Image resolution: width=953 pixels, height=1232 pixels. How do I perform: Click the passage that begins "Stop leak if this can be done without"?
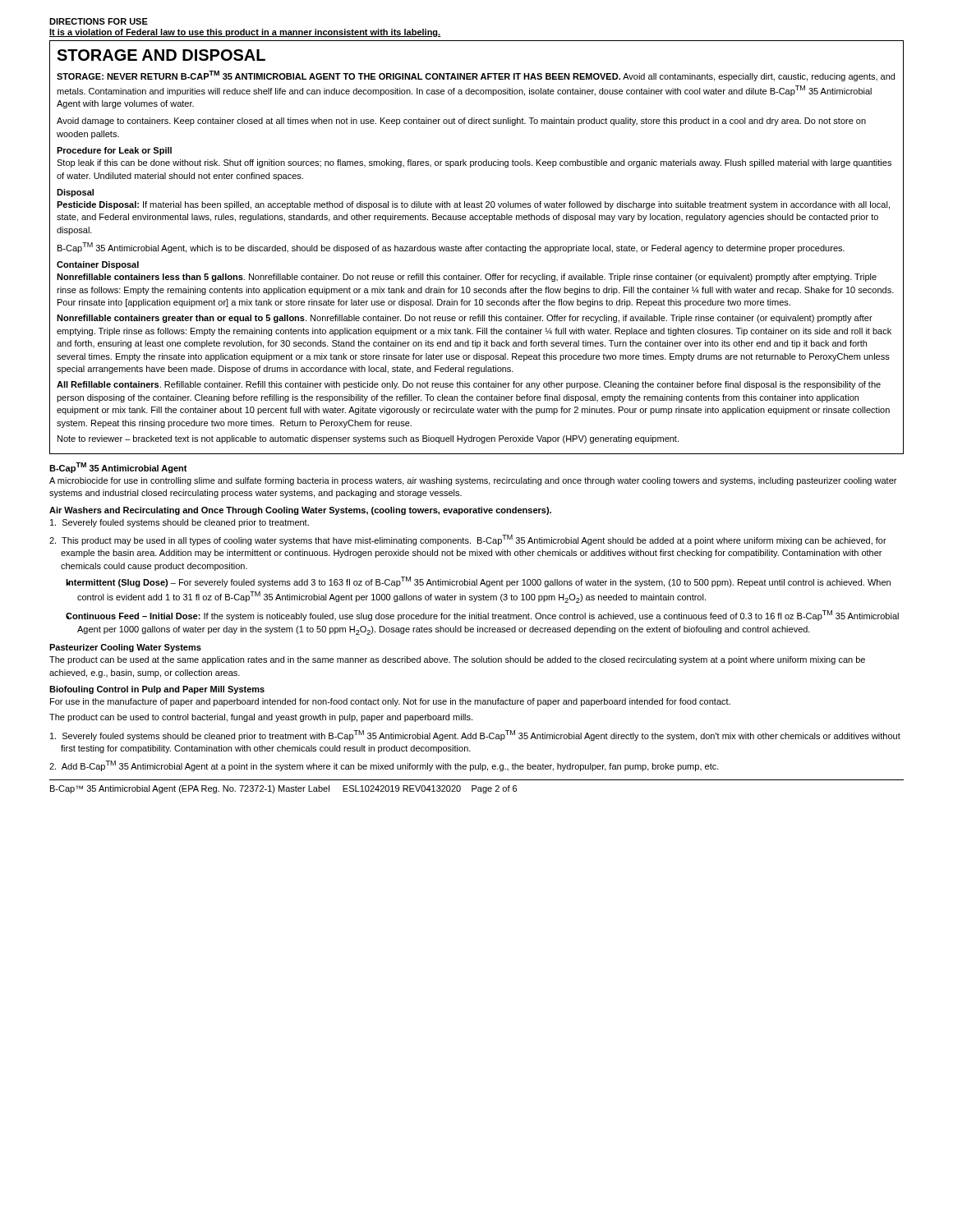474,169
